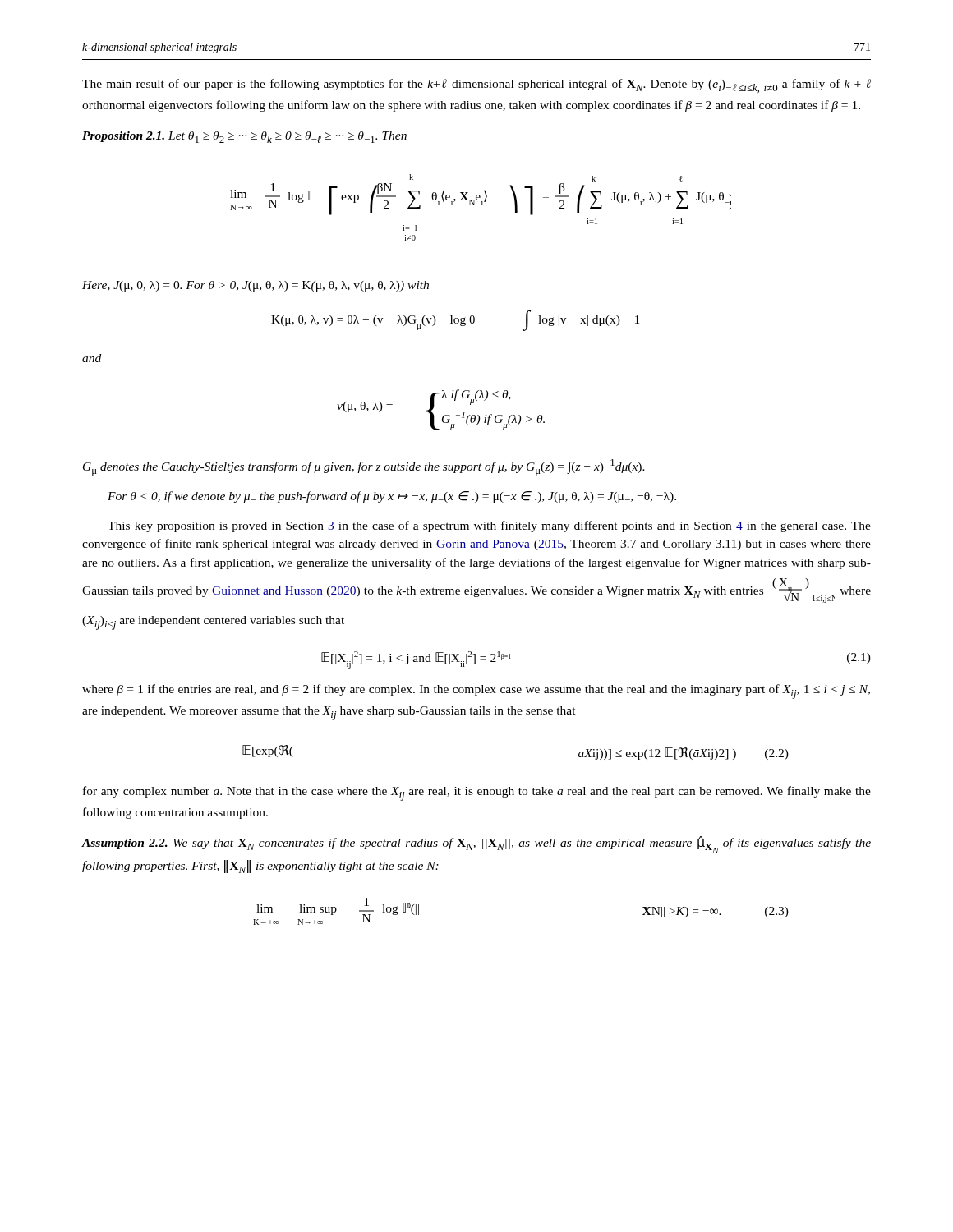Locate the block of text that opens with "Gμ denotes the Cauchy-Stieltjes transform of"
The height and width of the screenshot is (1232, 953).
point(476,481)
